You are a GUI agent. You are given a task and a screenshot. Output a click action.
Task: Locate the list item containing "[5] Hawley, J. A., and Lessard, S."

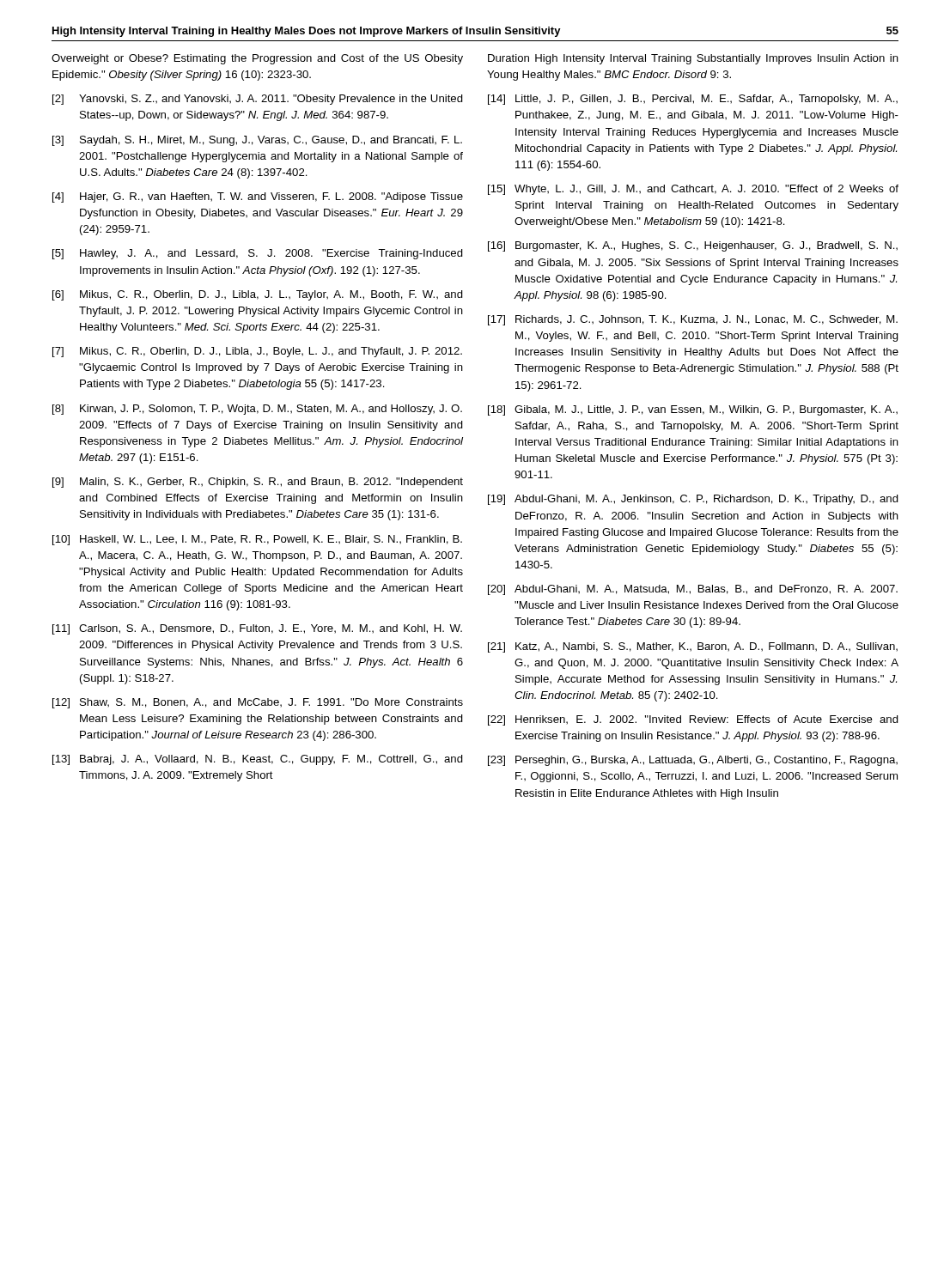(257, 262)
